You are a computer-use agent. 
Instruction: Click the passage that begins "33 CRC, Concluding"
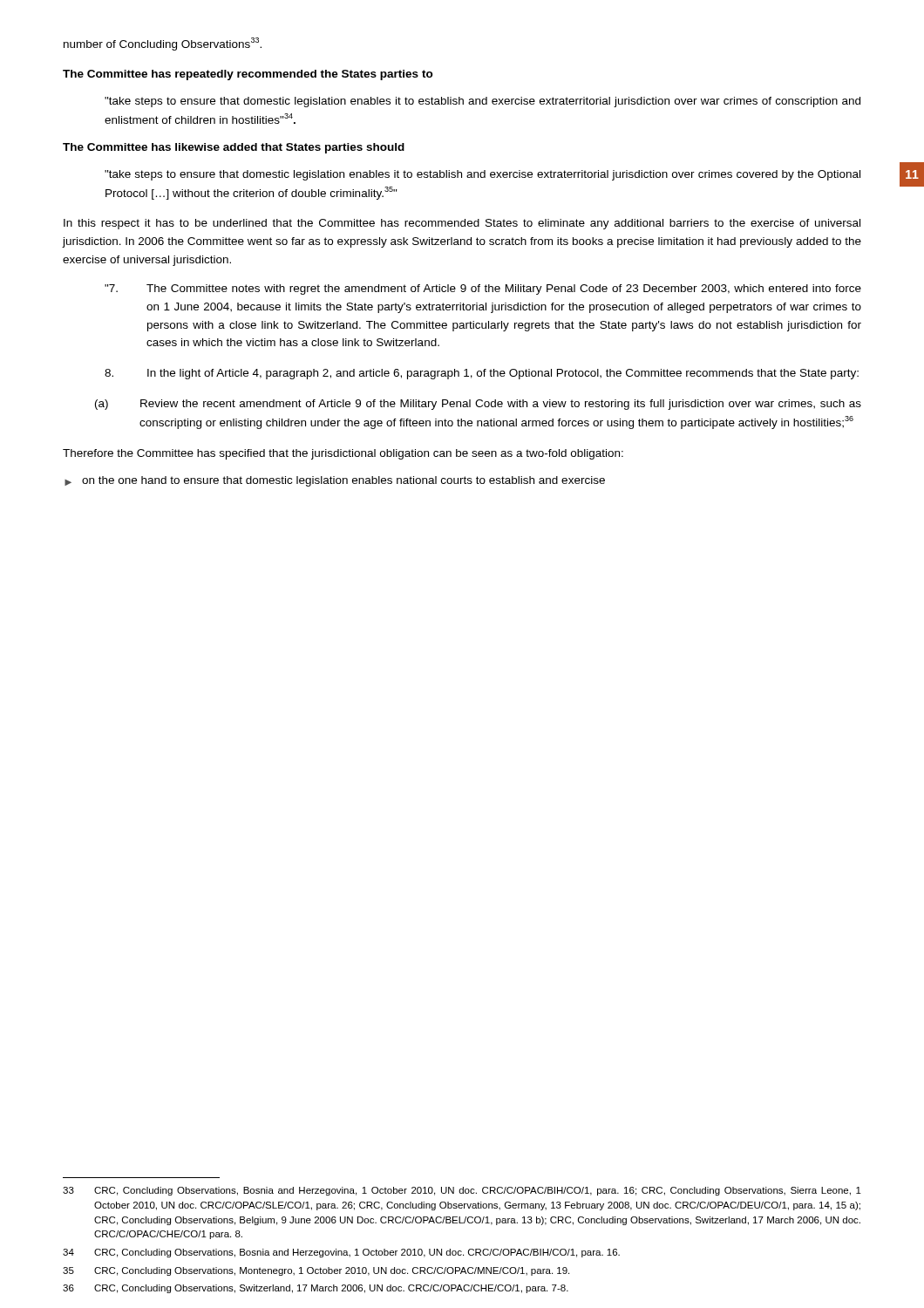click(462, 1213)
